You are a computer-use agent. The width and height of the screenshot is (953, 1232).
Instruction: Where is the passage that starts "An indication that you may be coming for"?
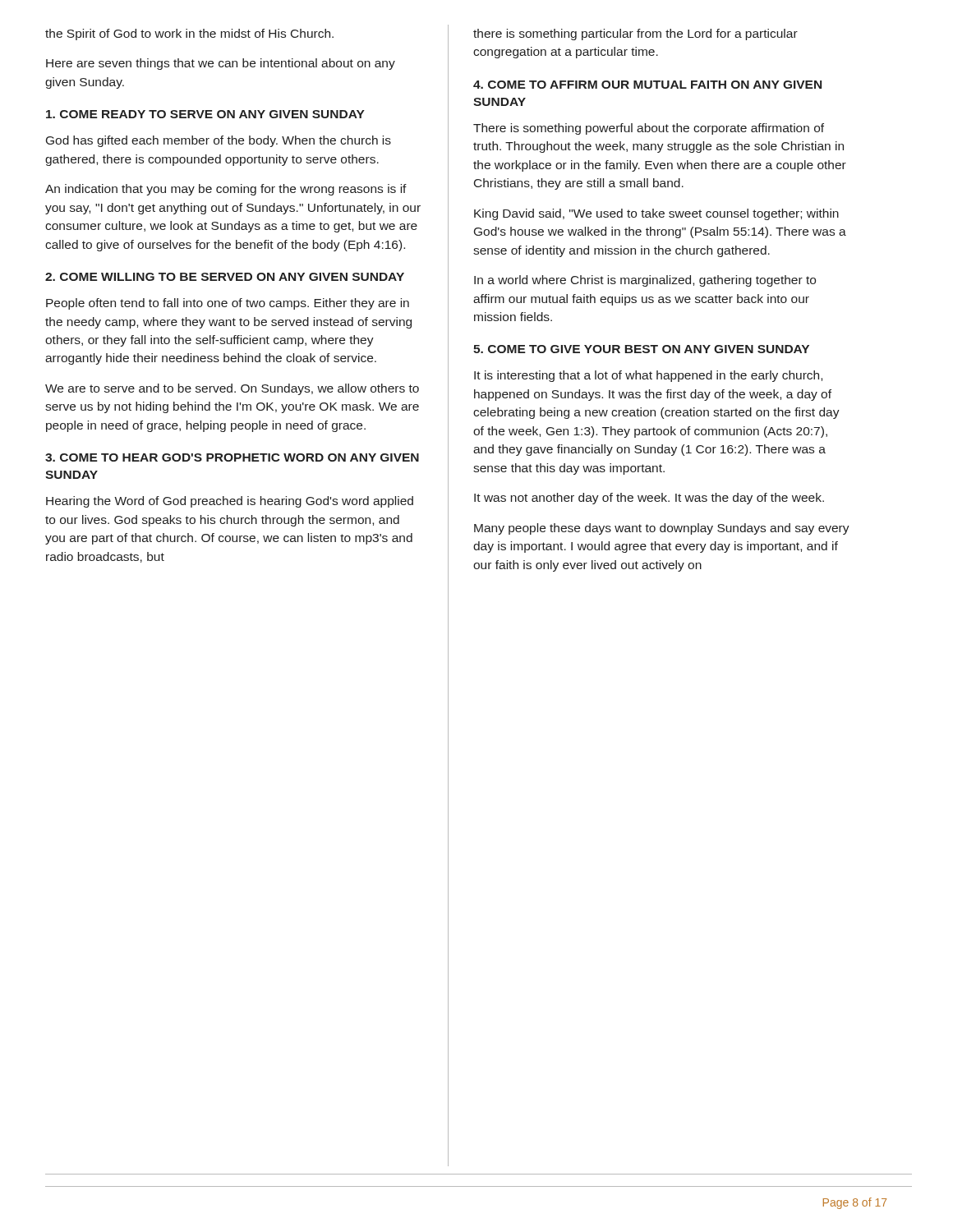tap(233, 216)
